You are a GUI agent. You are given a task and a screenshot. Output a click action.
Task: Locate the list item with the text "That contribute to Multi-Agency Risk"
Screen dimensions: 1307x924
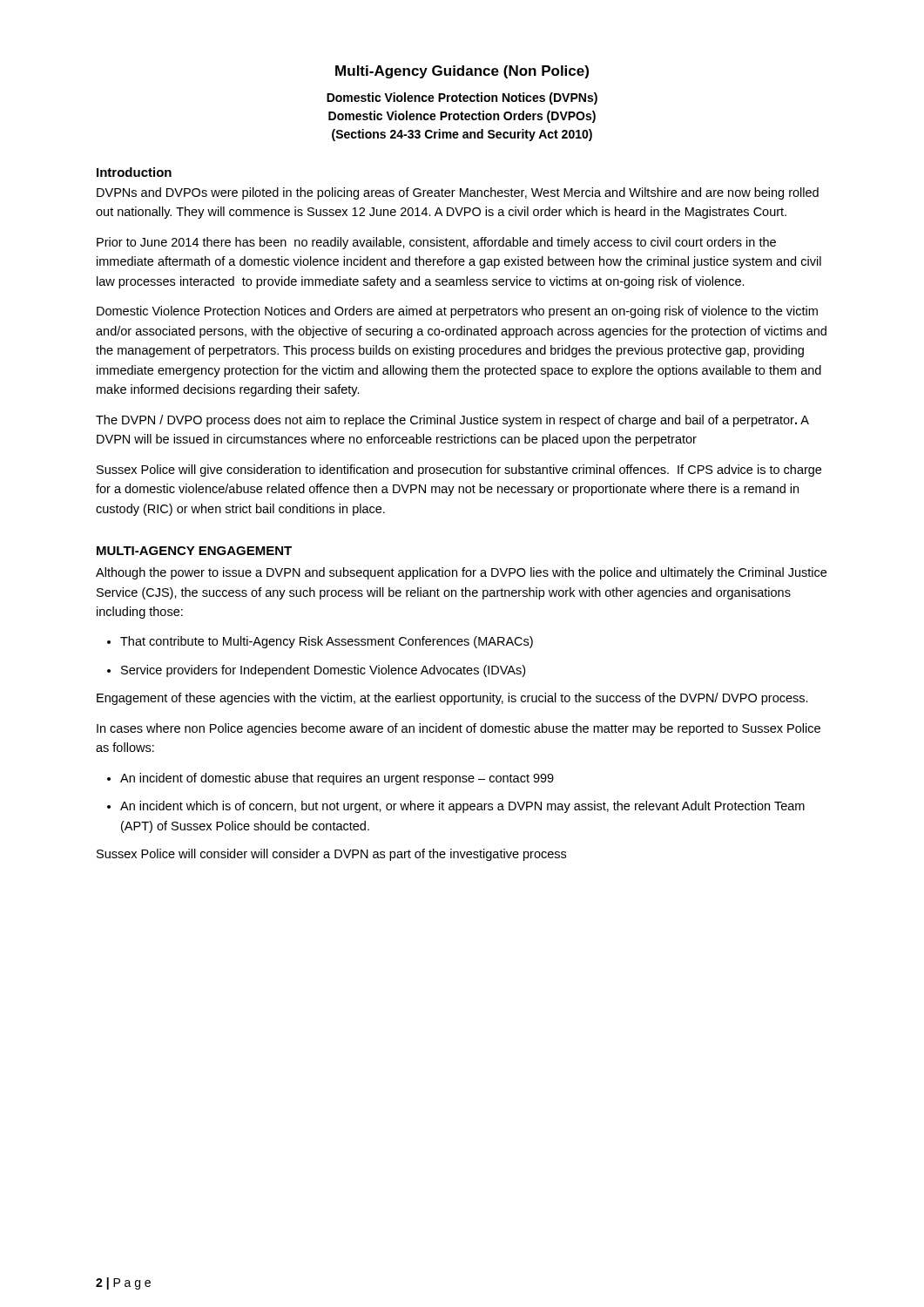click(x=474, y=642)
